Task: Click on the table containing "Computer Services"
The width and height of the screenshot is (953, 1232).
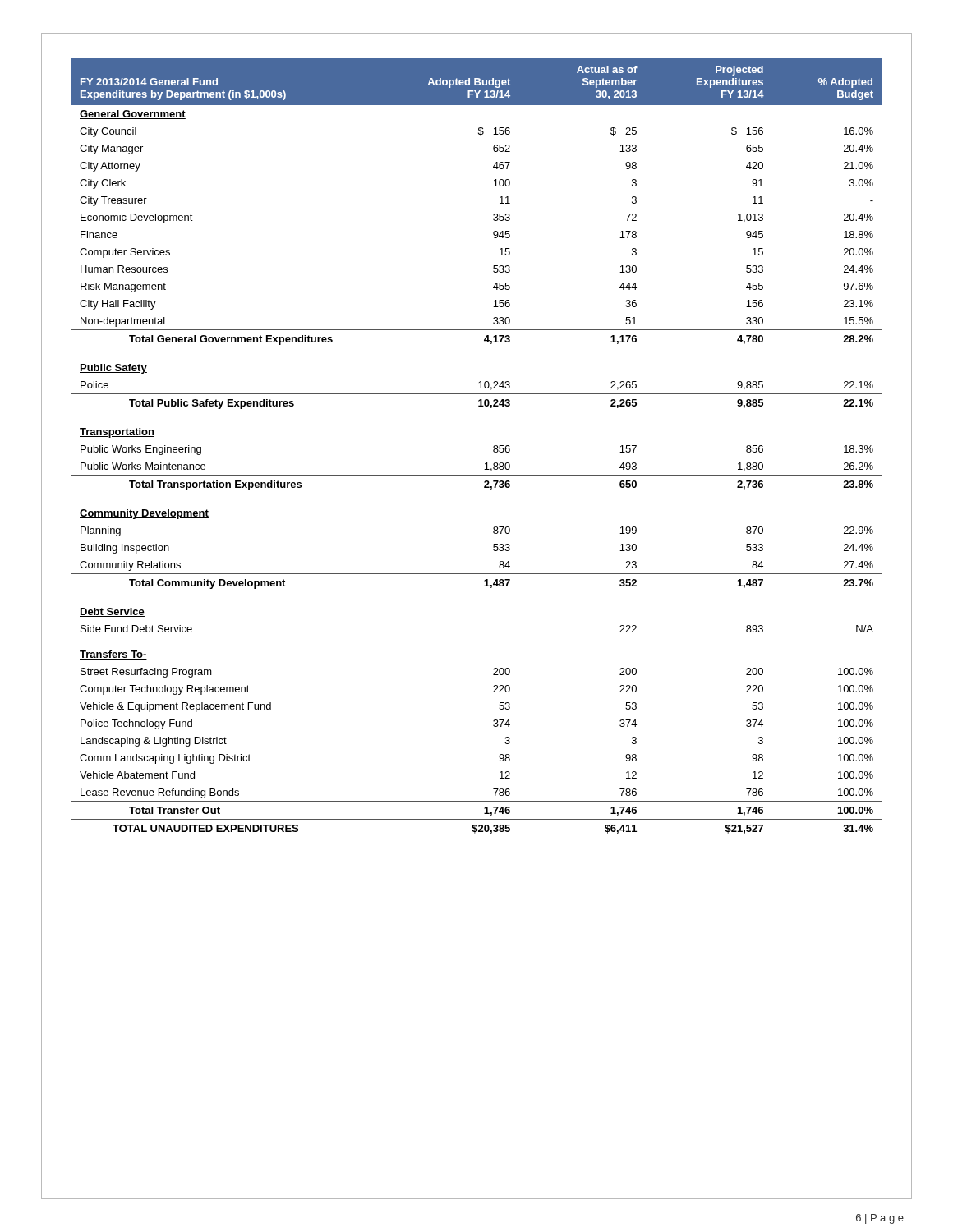Action: tap(476, 448)
